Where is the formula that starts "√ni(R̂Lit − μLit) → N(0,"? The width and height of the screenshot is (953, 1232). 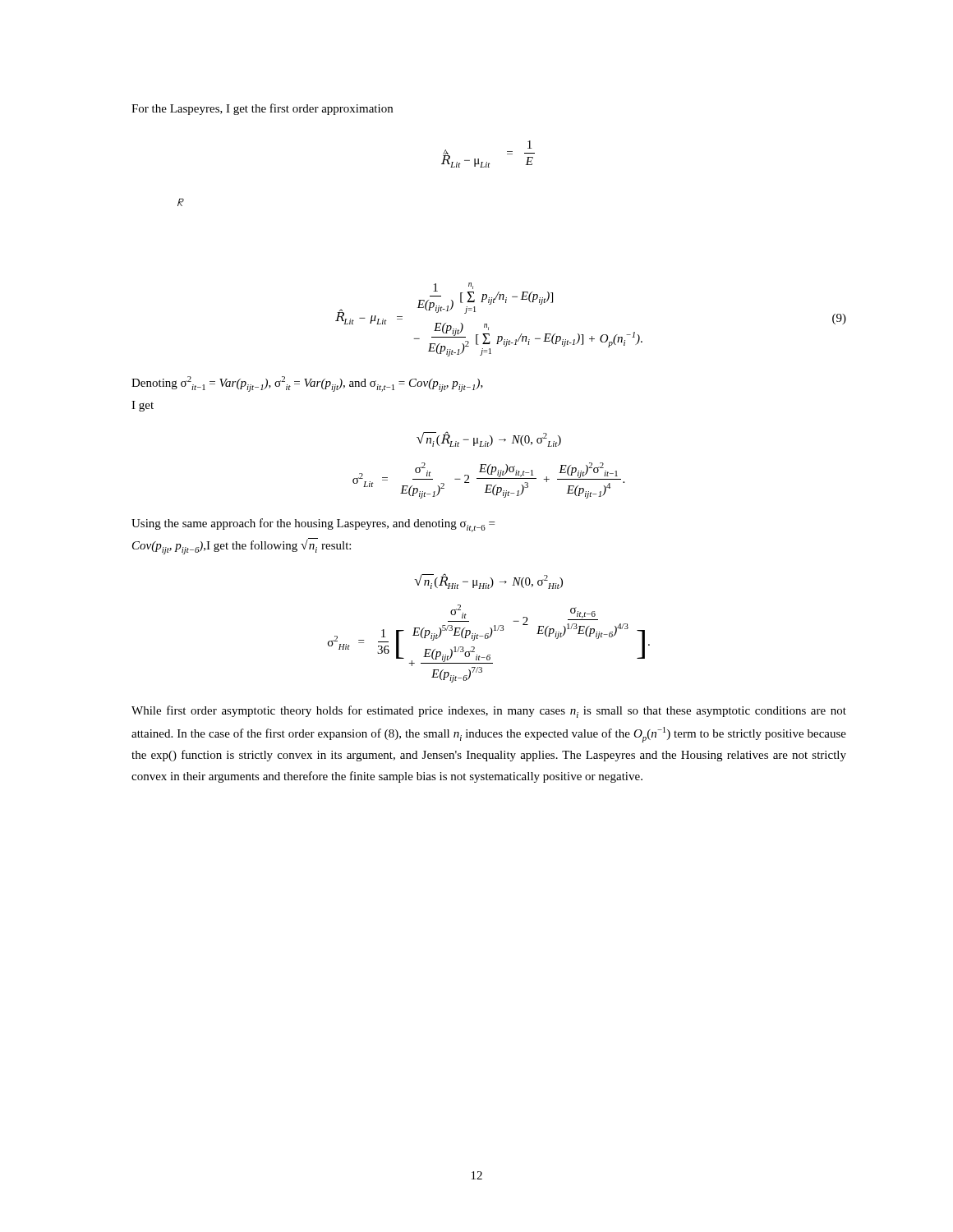[489, 465]
